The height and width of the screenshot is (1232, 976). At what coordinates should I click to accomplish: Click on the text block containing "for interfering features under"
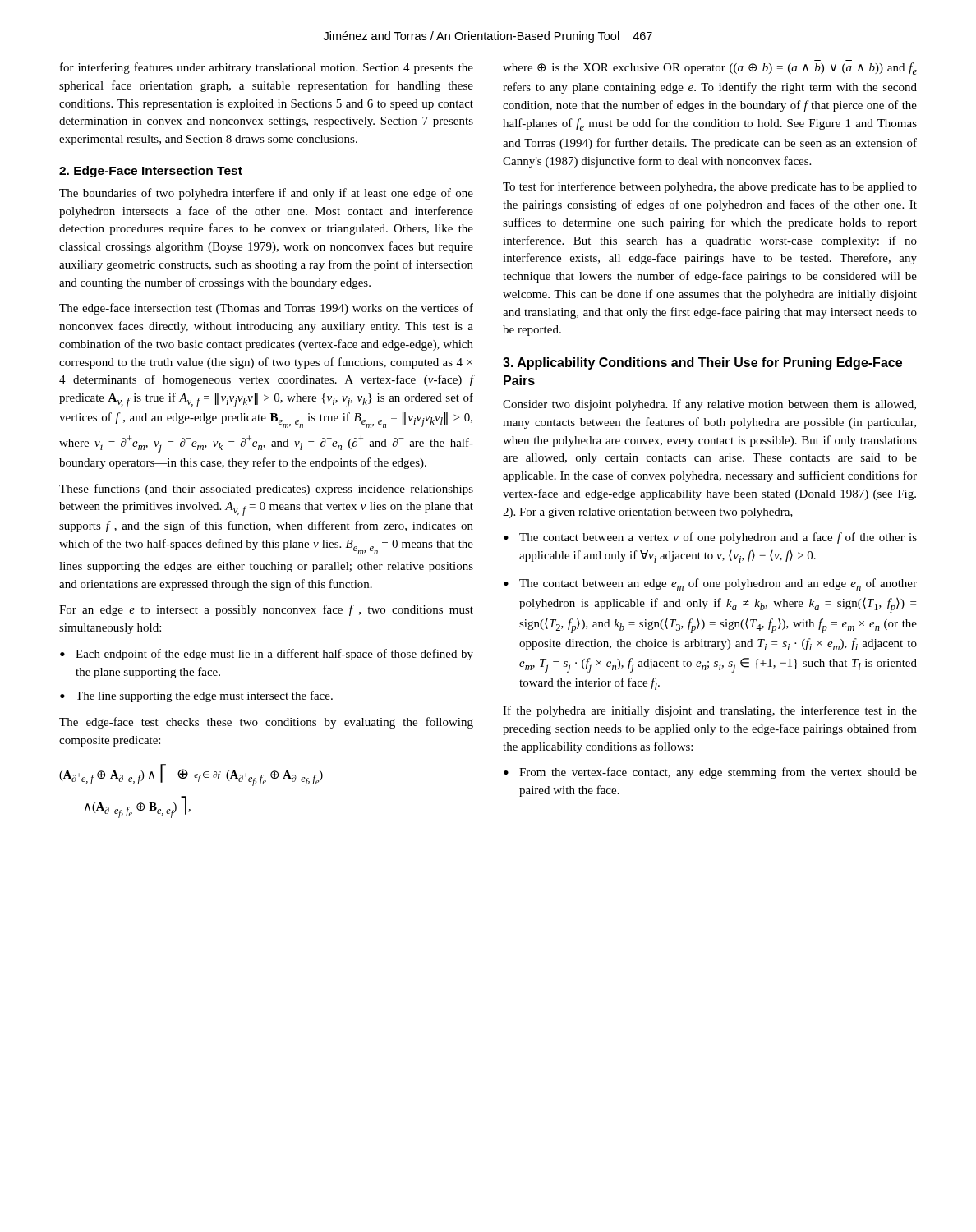(x=266, y=104)
